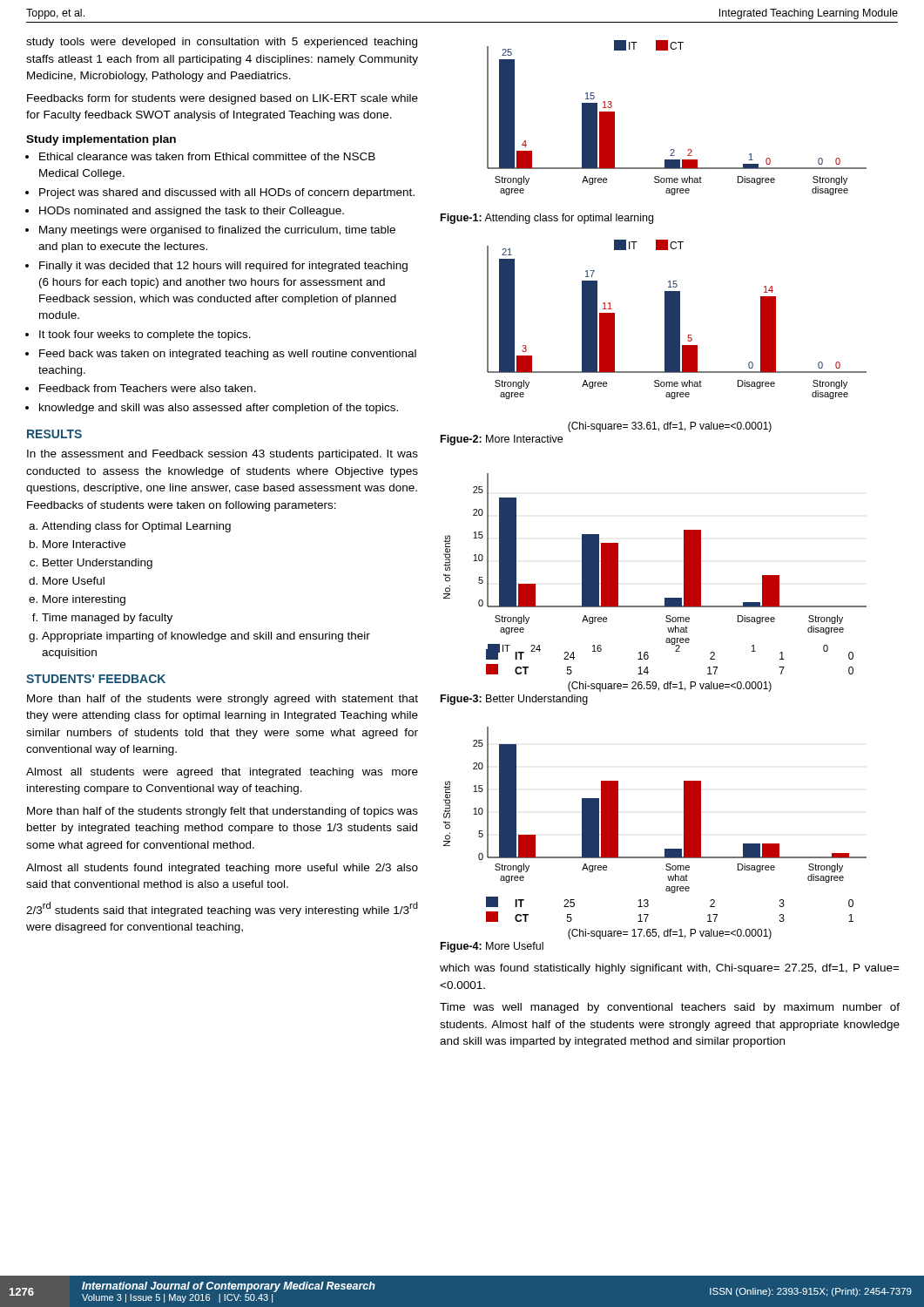Find the block on this page that starts "Feedback from Teachers were"
Viewport: 924px width, 1307px height.
click(147, 389)
